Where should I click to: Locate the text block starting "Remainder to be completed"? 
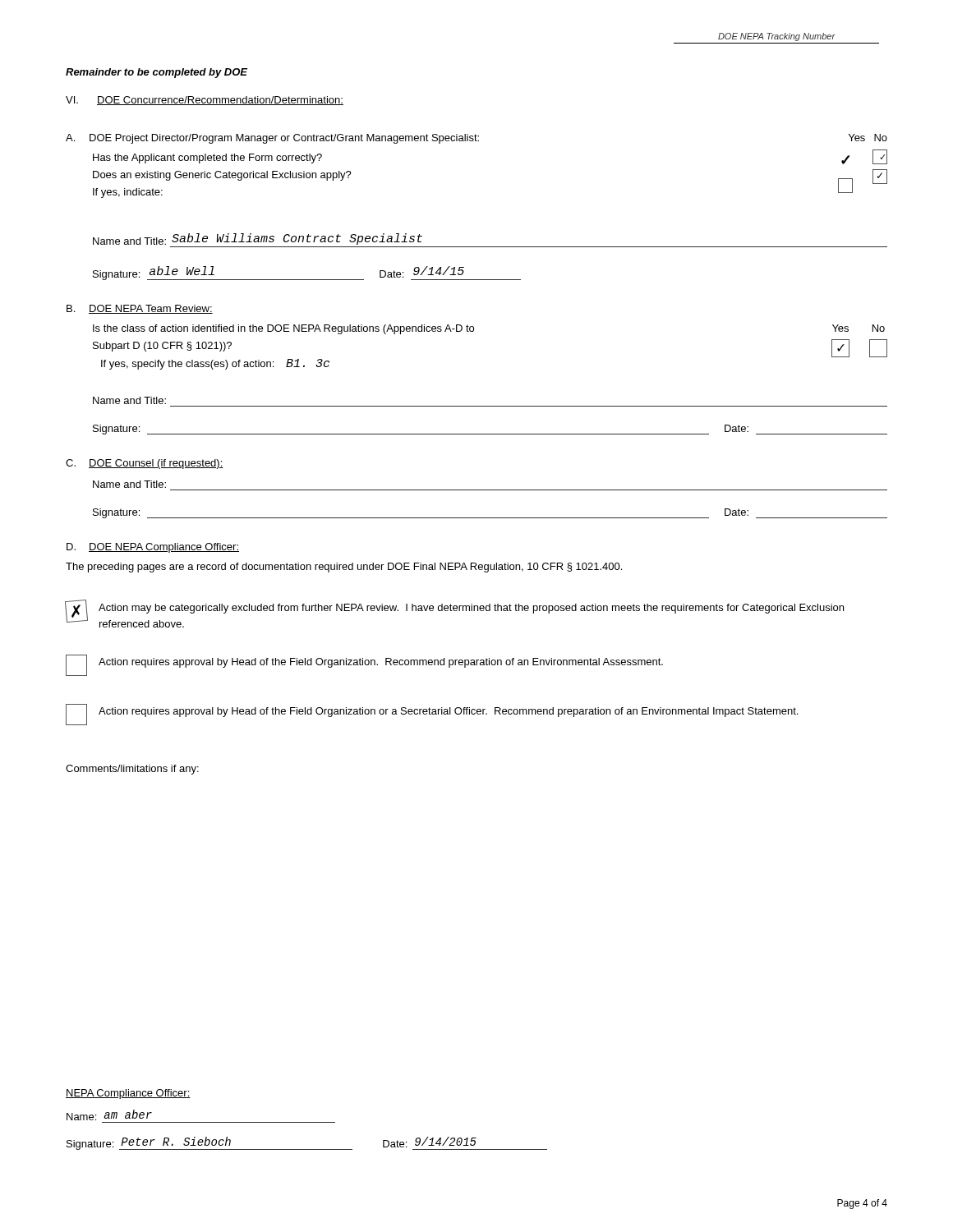(157, 72)
